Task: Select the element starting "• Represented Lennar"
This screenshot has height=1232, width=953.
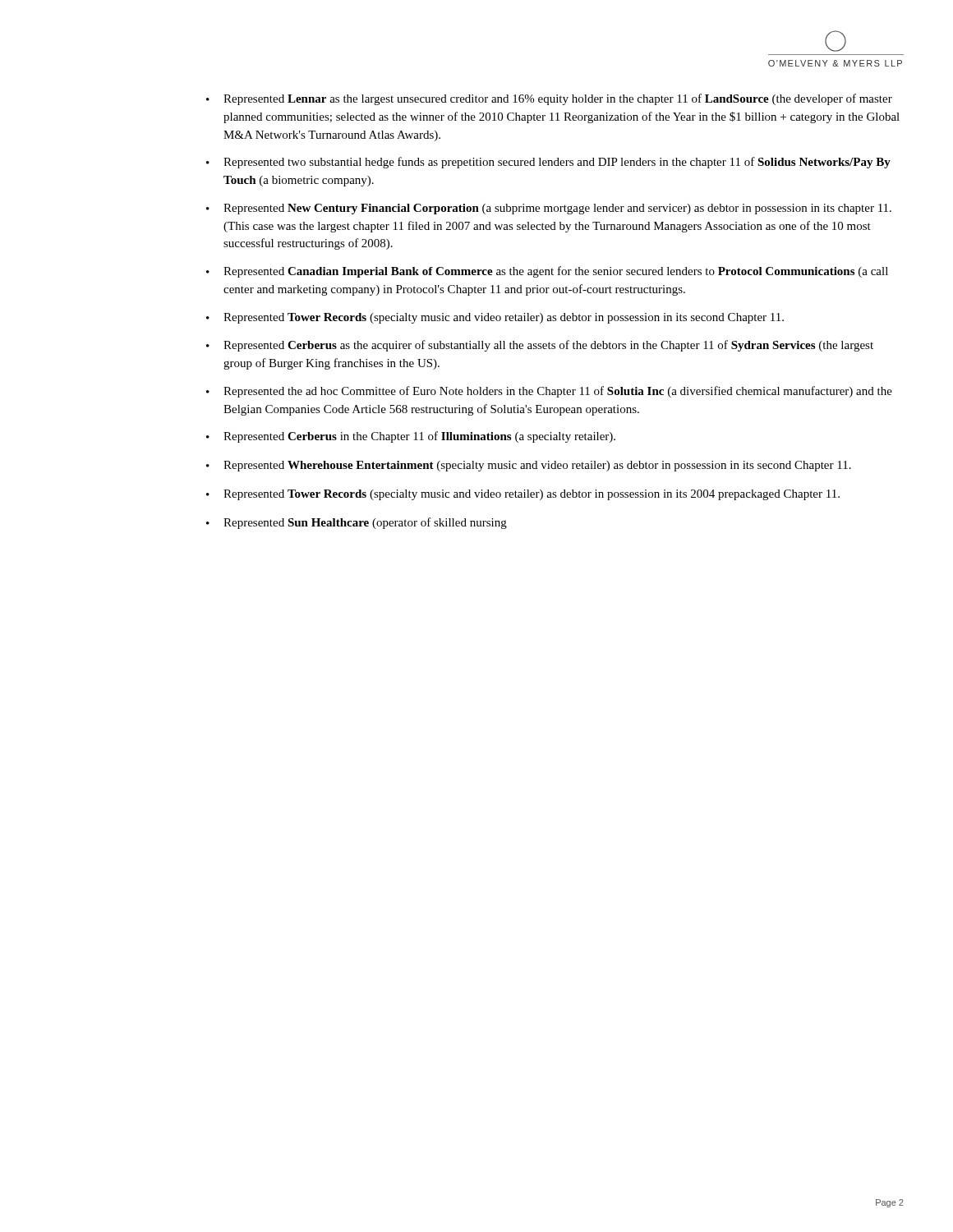Action: click(x=555, y=117)
